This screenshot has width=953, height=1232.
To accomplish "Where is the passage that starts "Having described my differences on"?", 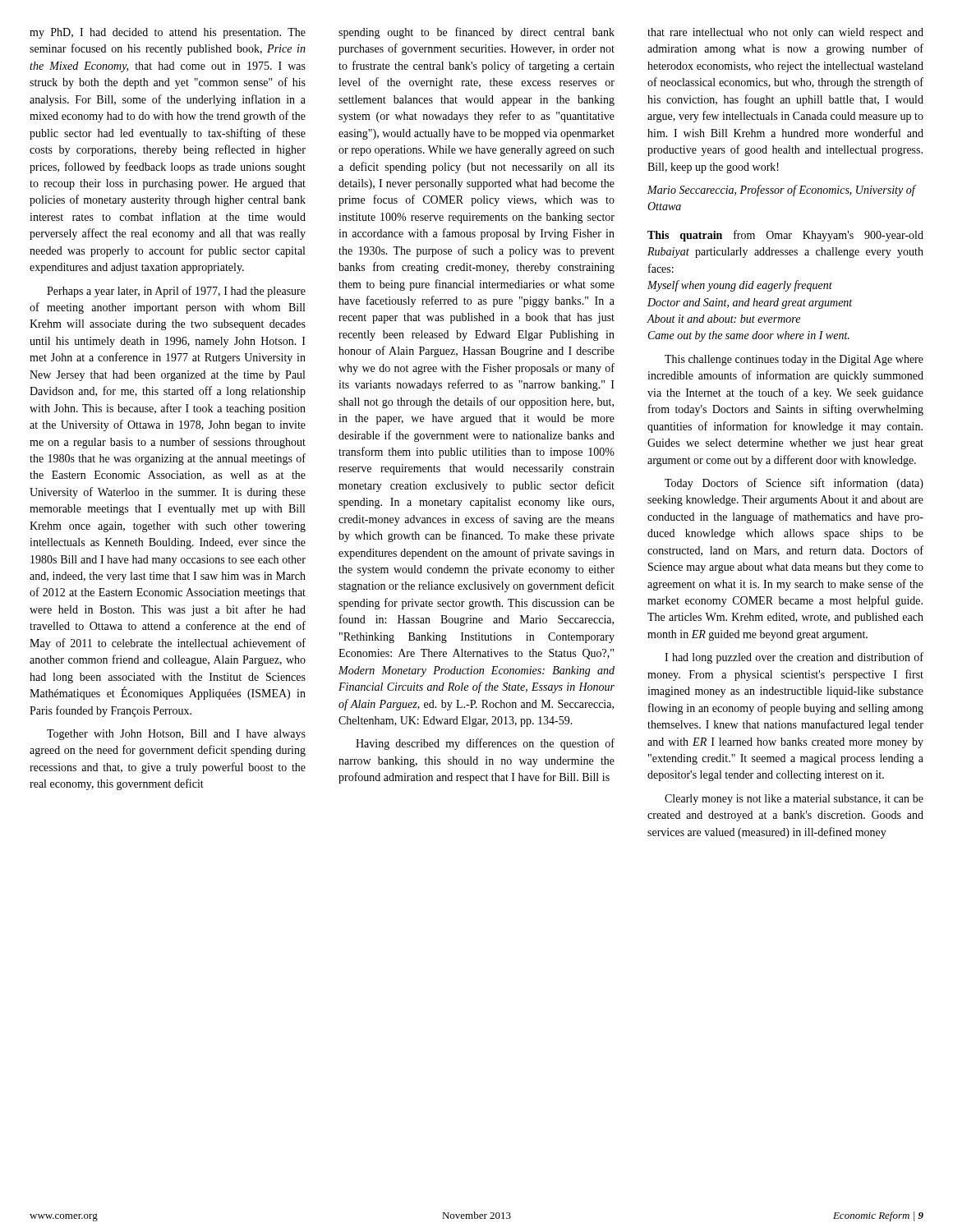I will [x=476, y=761].
